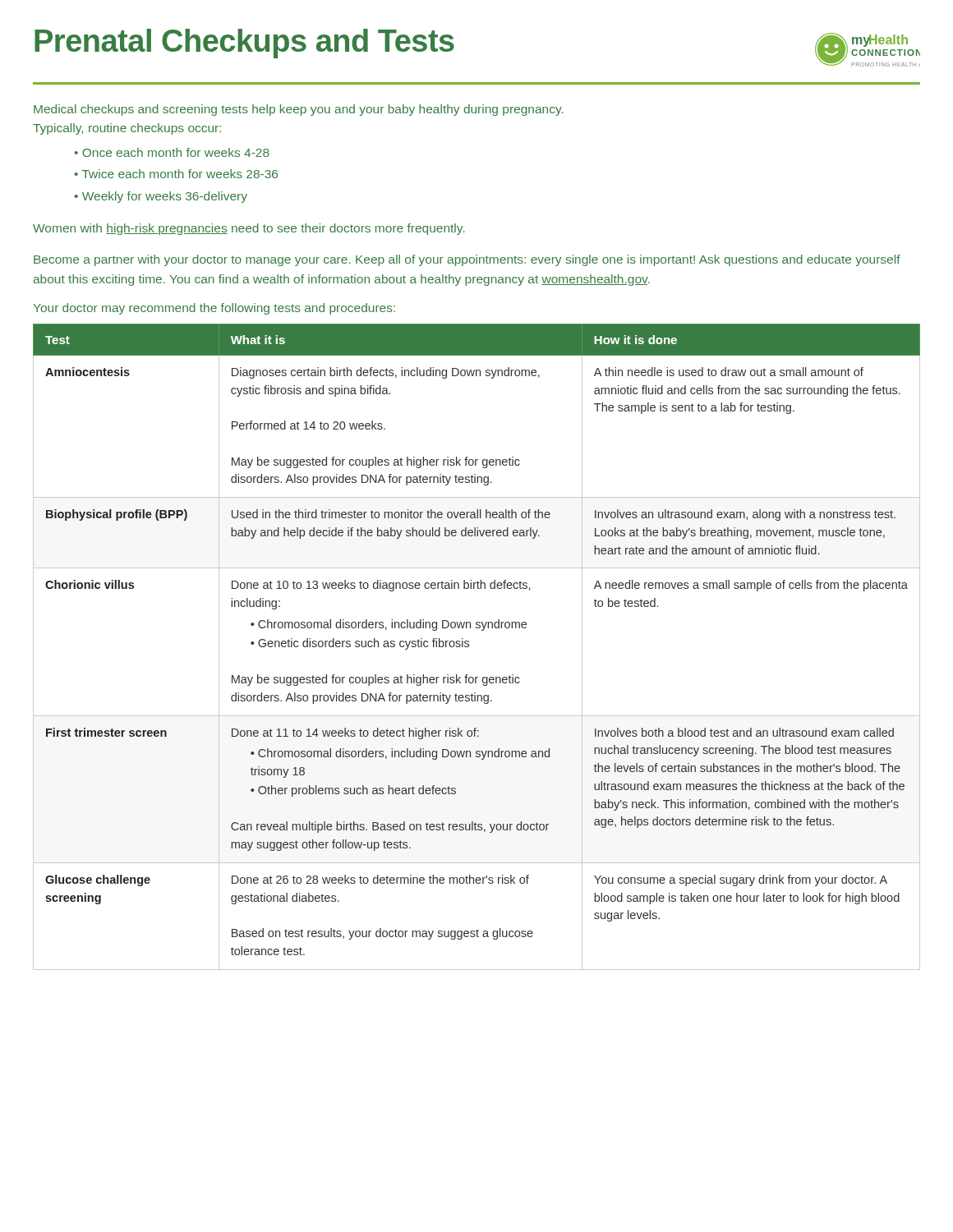Viewport: 953px width, 1232px height.
Task: Find the title on this page that starts "Prenatal Checkups and"
Action: [x=246, y=47]
